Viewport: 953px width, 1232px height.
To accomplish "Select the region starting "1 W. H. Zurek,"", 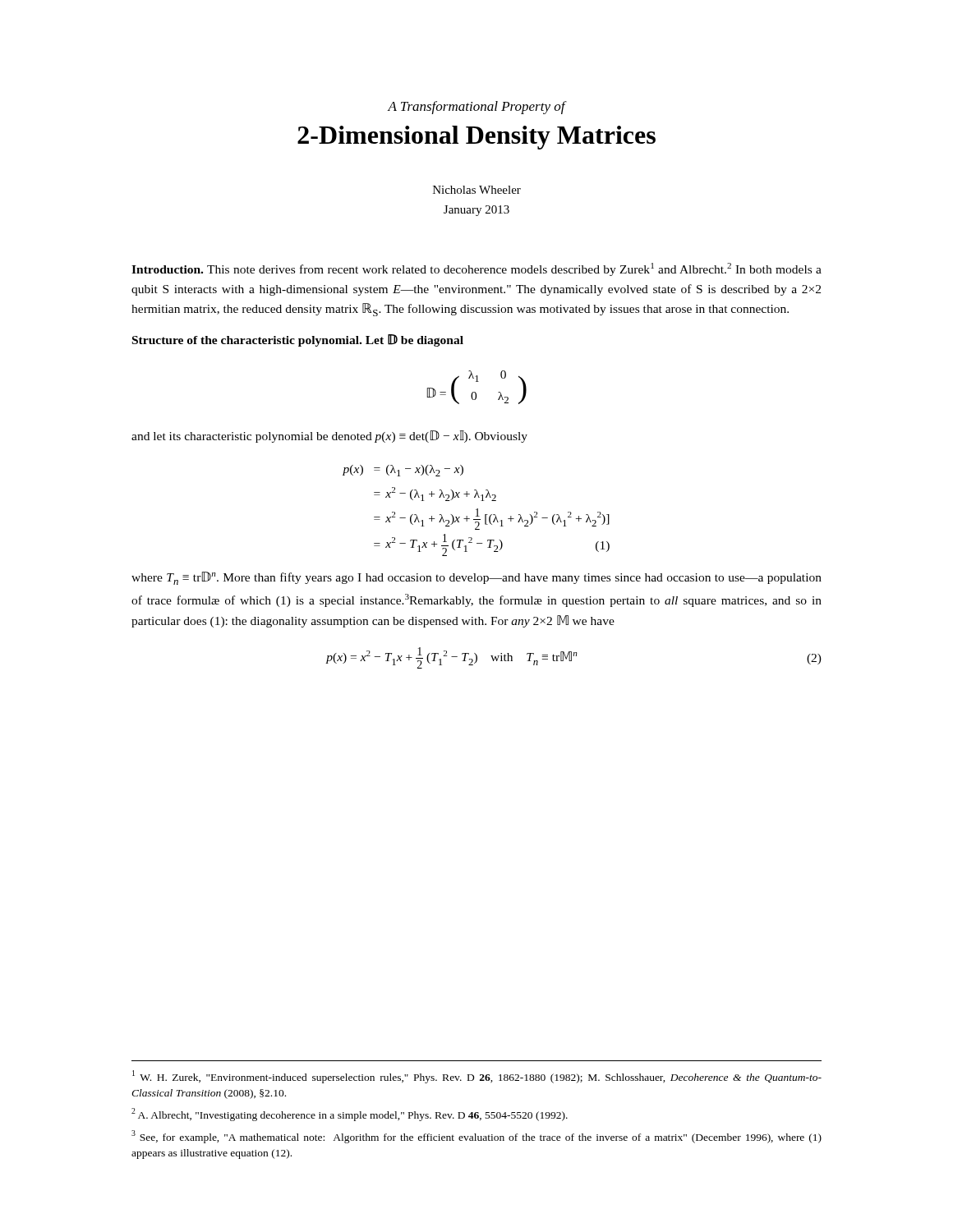I will pos(476,1083).
